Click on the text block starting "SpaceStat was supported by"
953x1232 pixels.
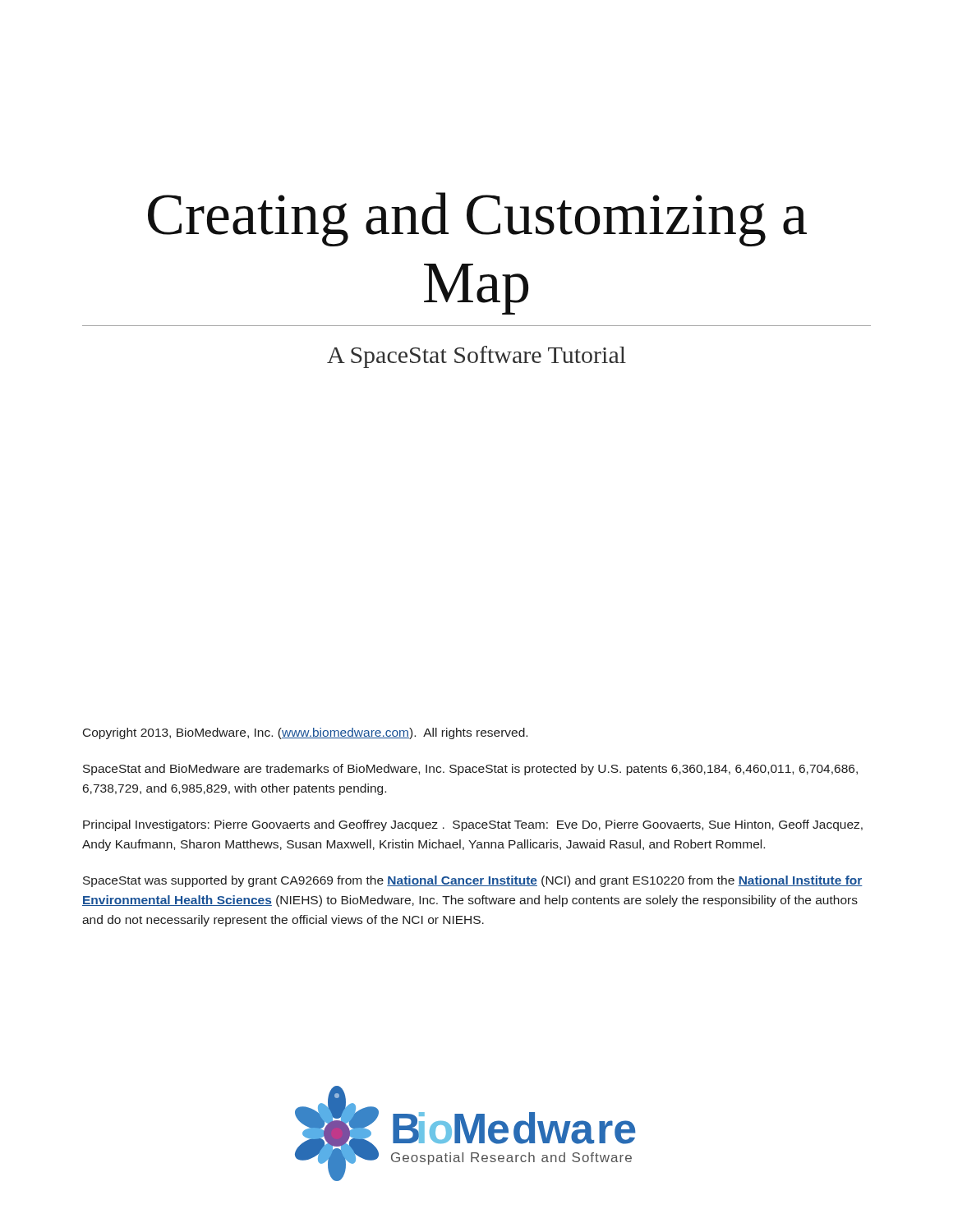(472, 900)
